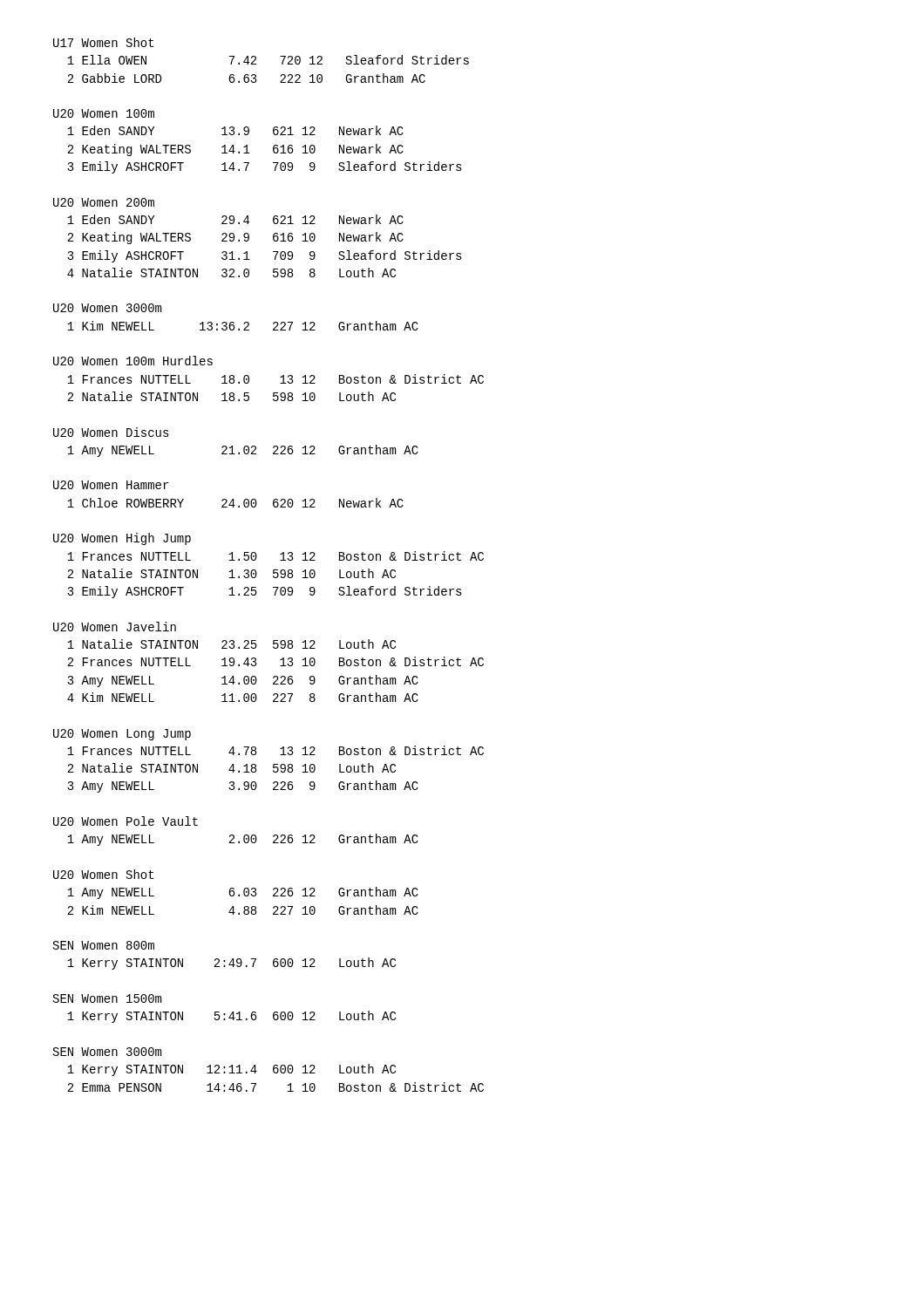Locate the list item that says "2 Kim NEWELL 4.88"
Viewport: 924px width, 1308px height.
coord(235,911)
